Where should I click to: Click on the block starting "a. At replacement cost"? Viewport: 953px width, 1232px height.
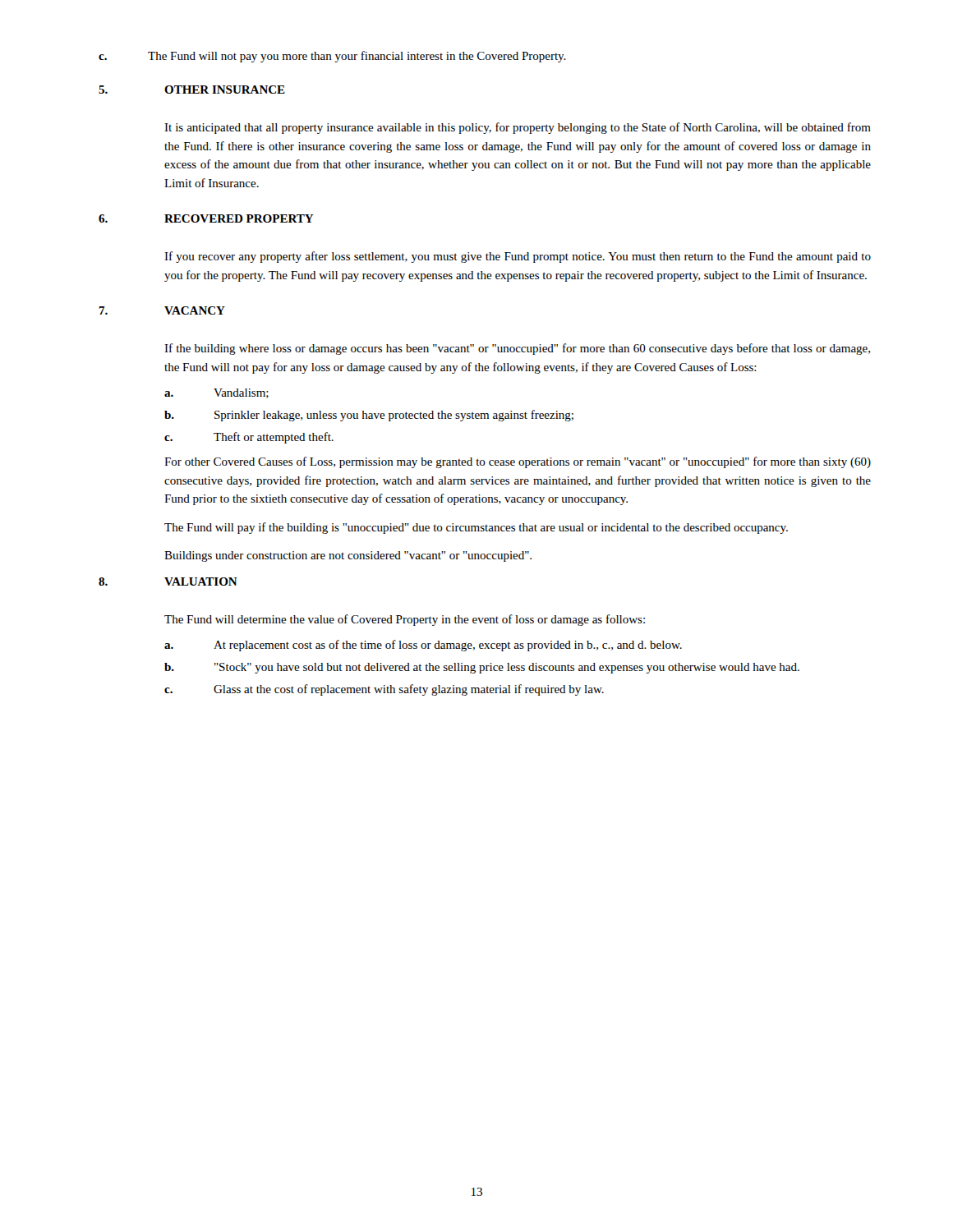[x=518, y=645]
